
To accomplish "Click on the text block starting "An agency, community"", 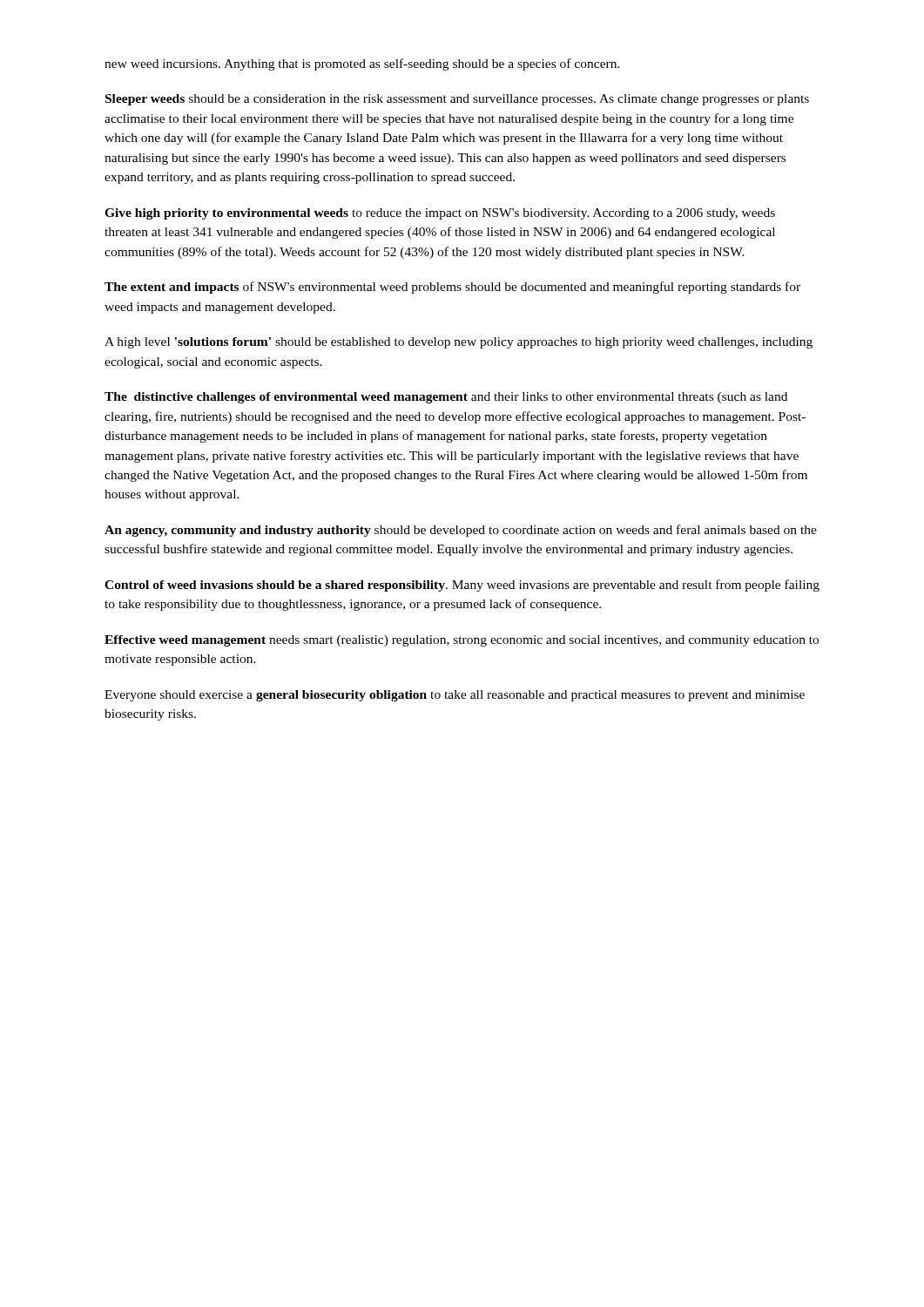I will click(x=461, y=539).
